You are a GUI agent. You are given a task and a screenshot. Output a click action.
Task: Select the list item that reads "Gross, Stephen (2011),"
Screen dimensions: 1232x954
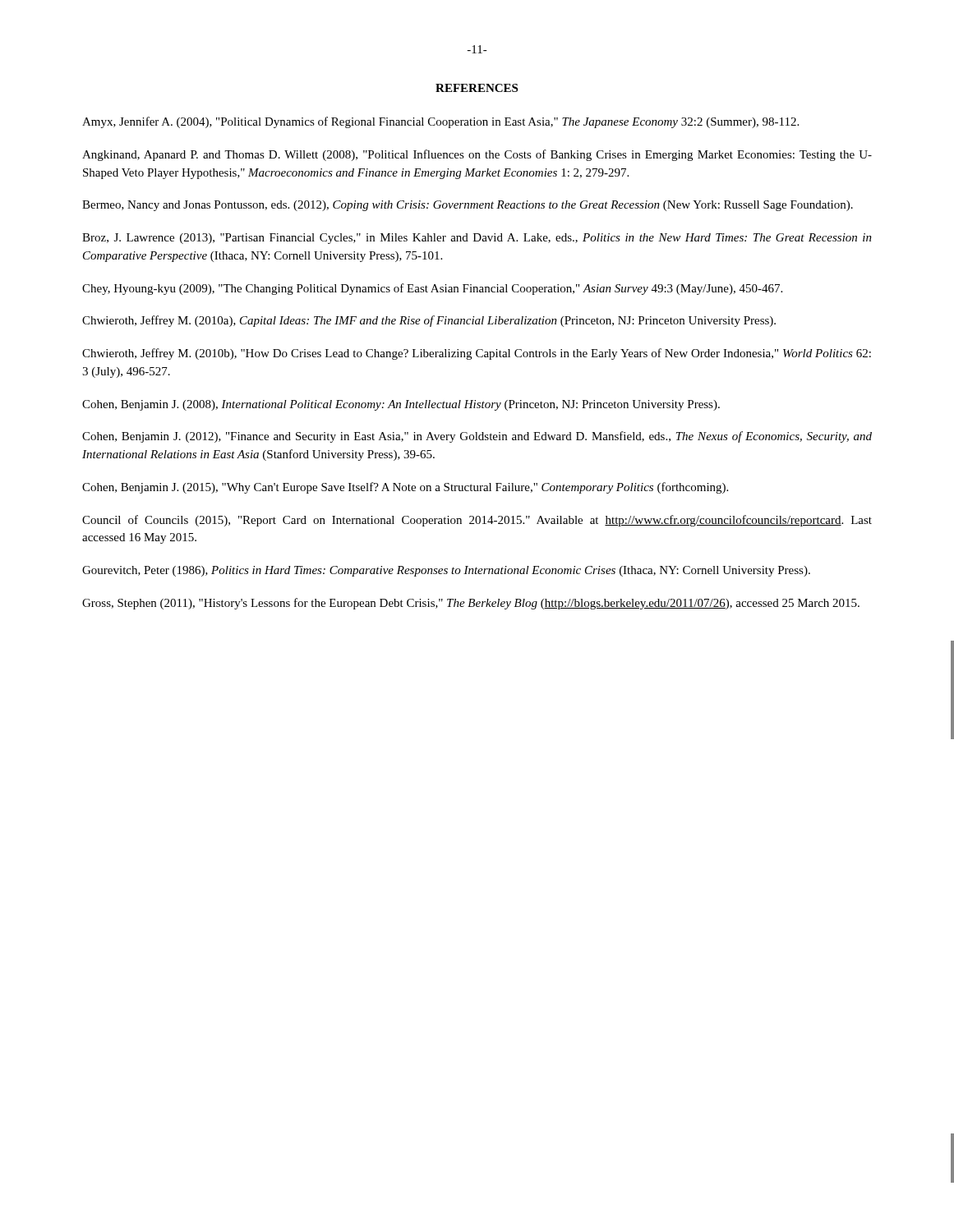[x=471, y=603]
